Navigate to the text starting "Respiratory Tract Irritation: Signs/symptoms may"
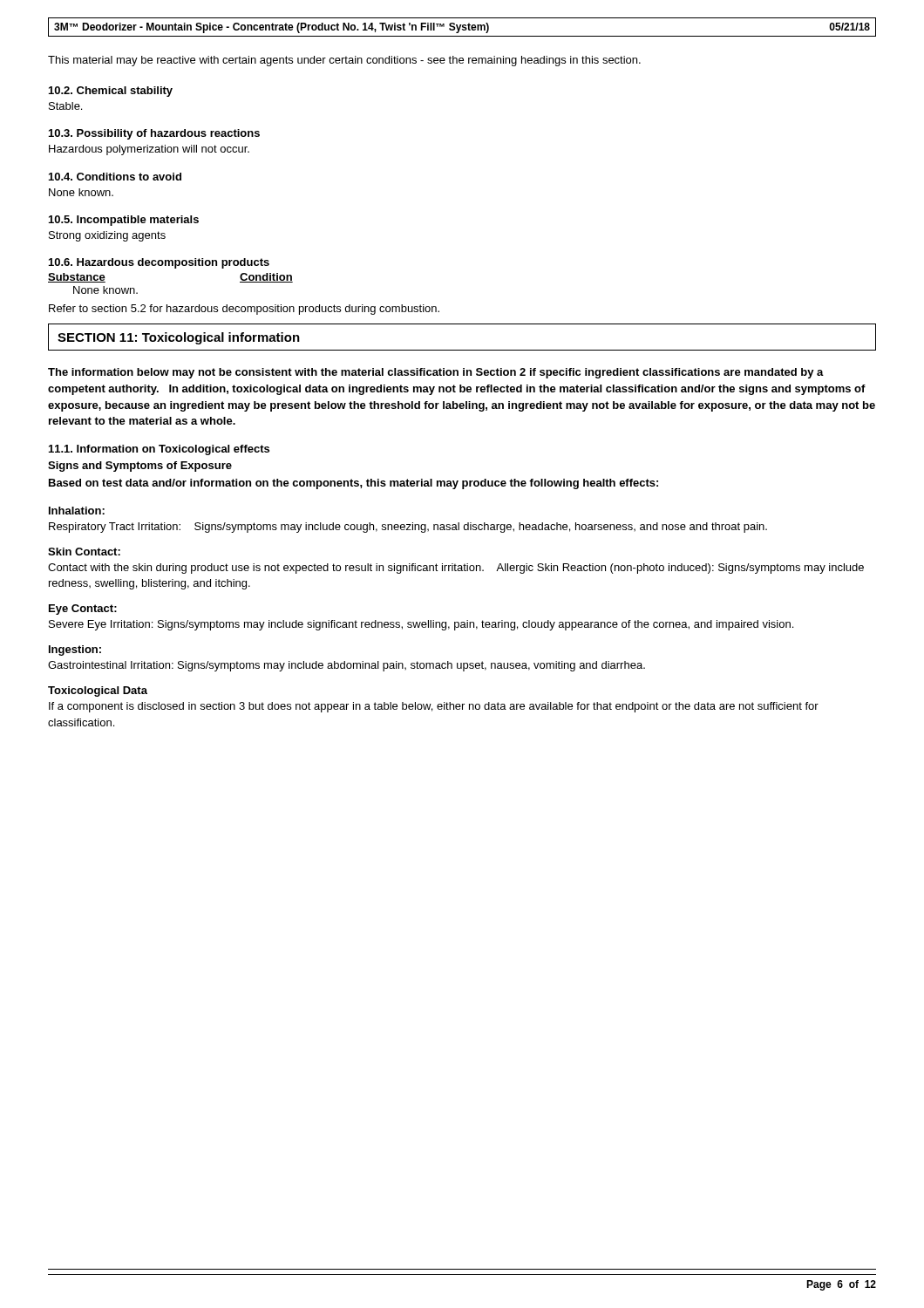The image size is (924, 1308). [408, 526]
